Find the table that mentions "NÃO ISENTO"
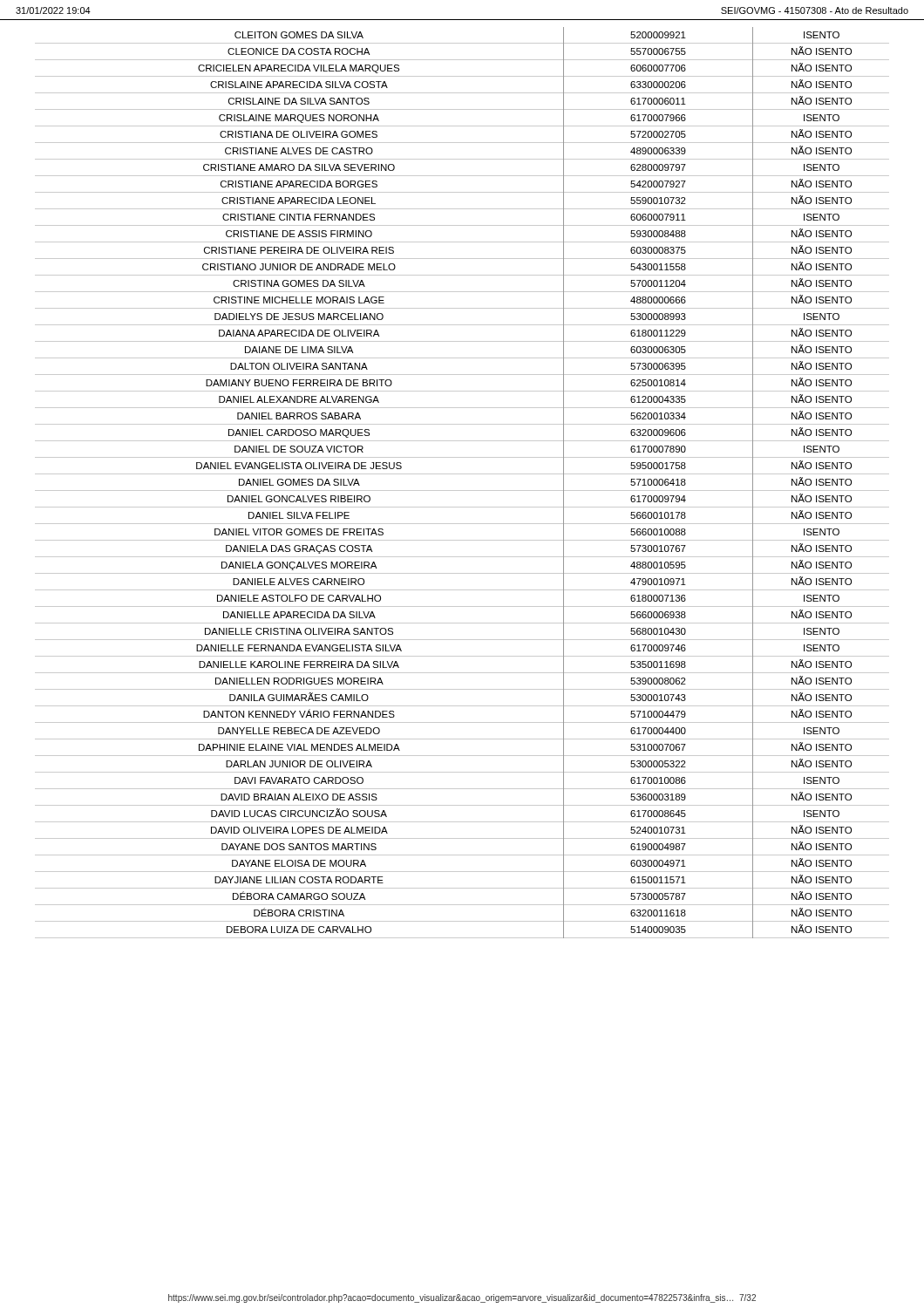 coord(462,483)
